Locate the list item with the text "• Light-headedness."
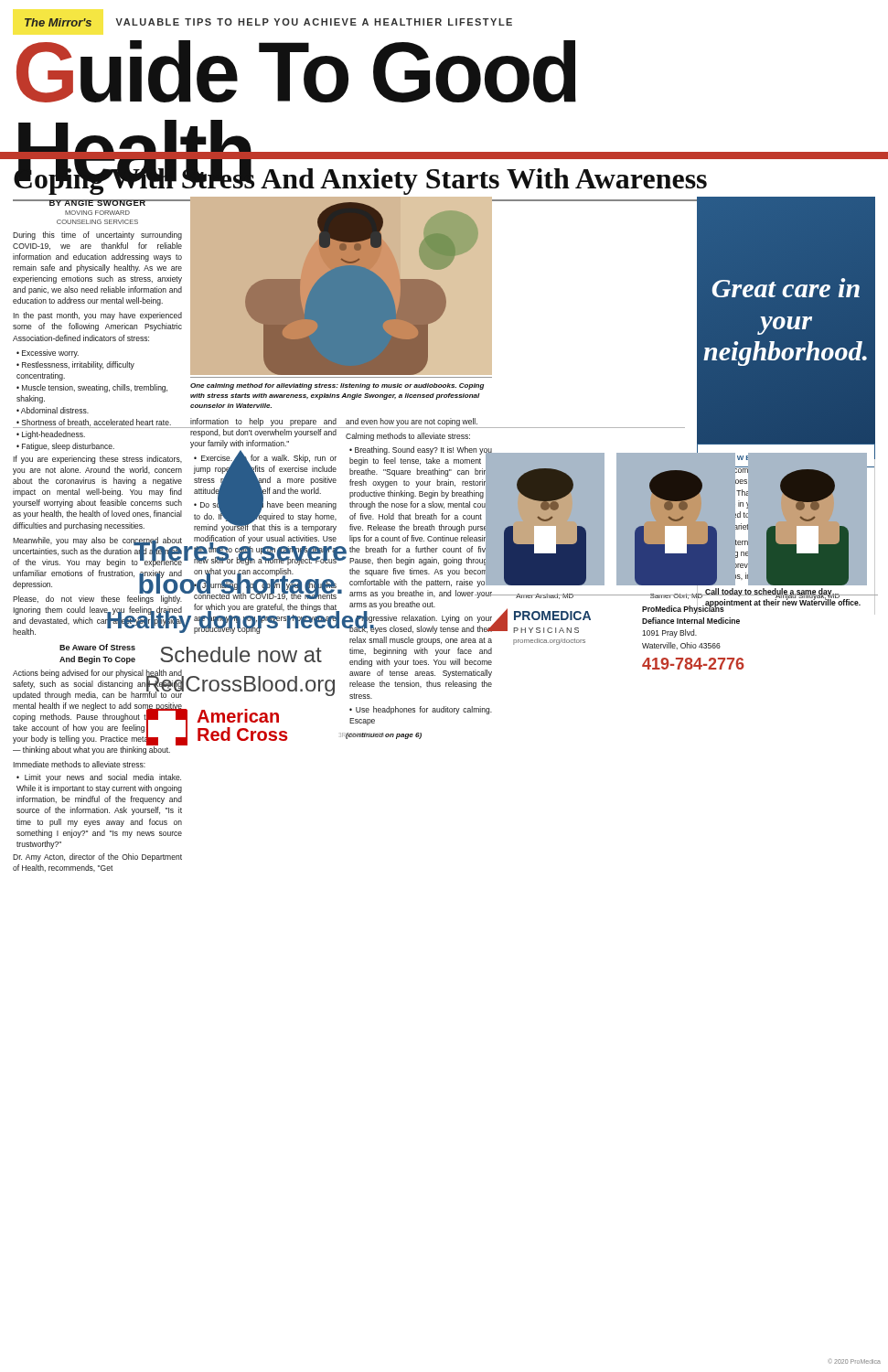This screenshot has width=888, height=1372. click(x=51, y=435)
